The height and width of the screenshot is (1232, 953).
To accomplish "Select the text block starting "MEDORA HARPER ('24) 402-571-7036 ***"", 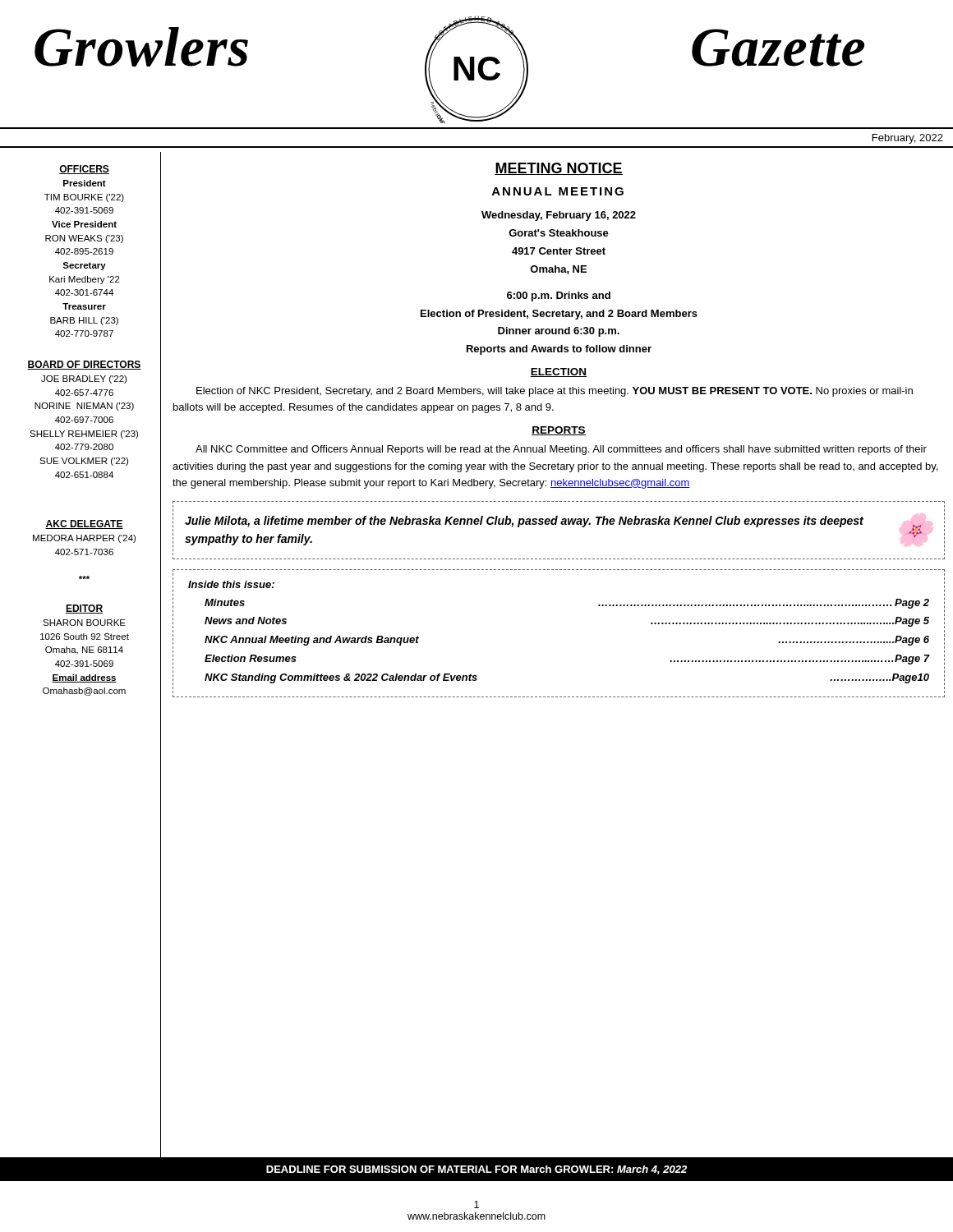I will point(84,559).
